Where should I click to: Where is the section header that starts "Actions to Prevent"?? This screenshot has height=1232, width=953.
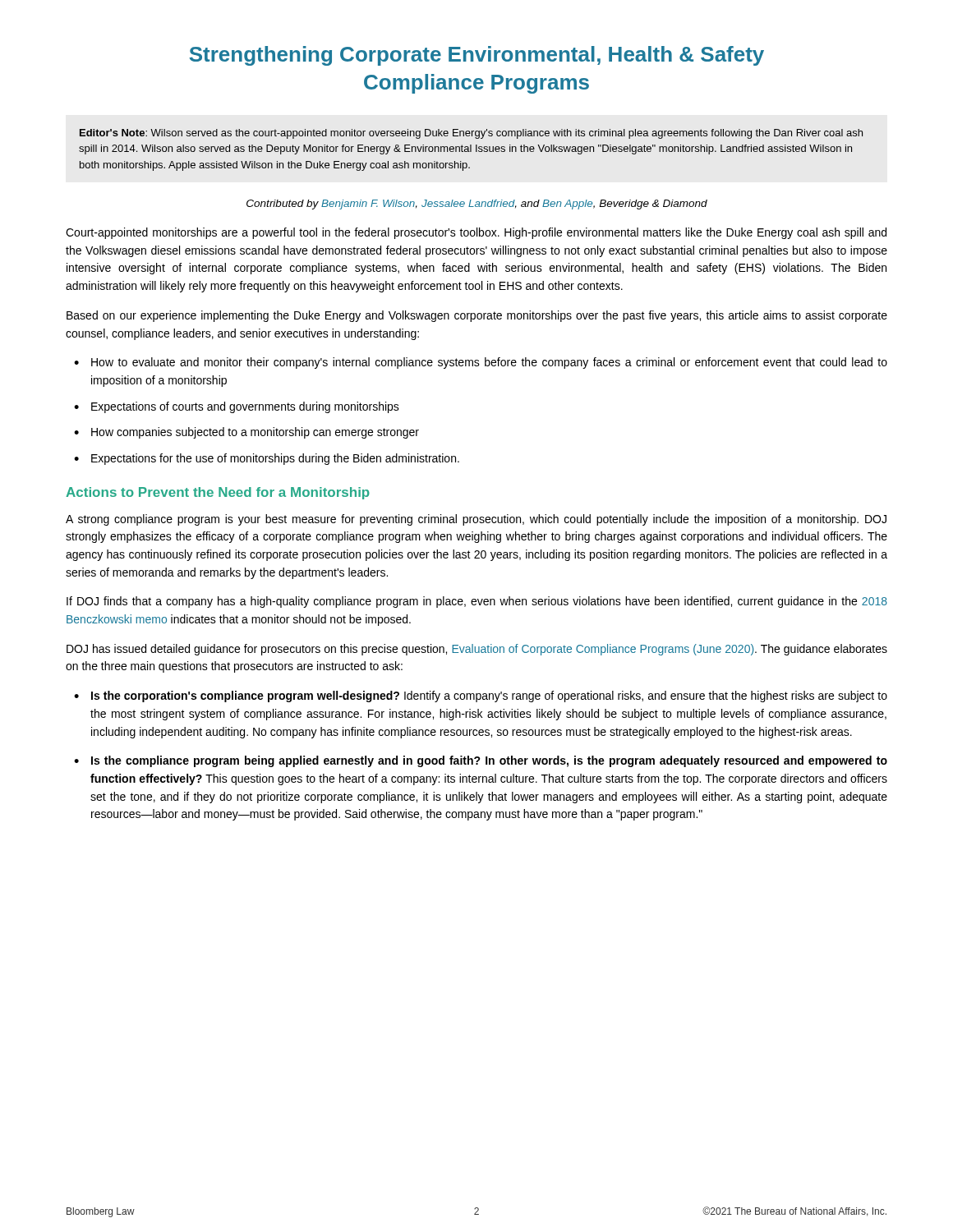(218, 492)
